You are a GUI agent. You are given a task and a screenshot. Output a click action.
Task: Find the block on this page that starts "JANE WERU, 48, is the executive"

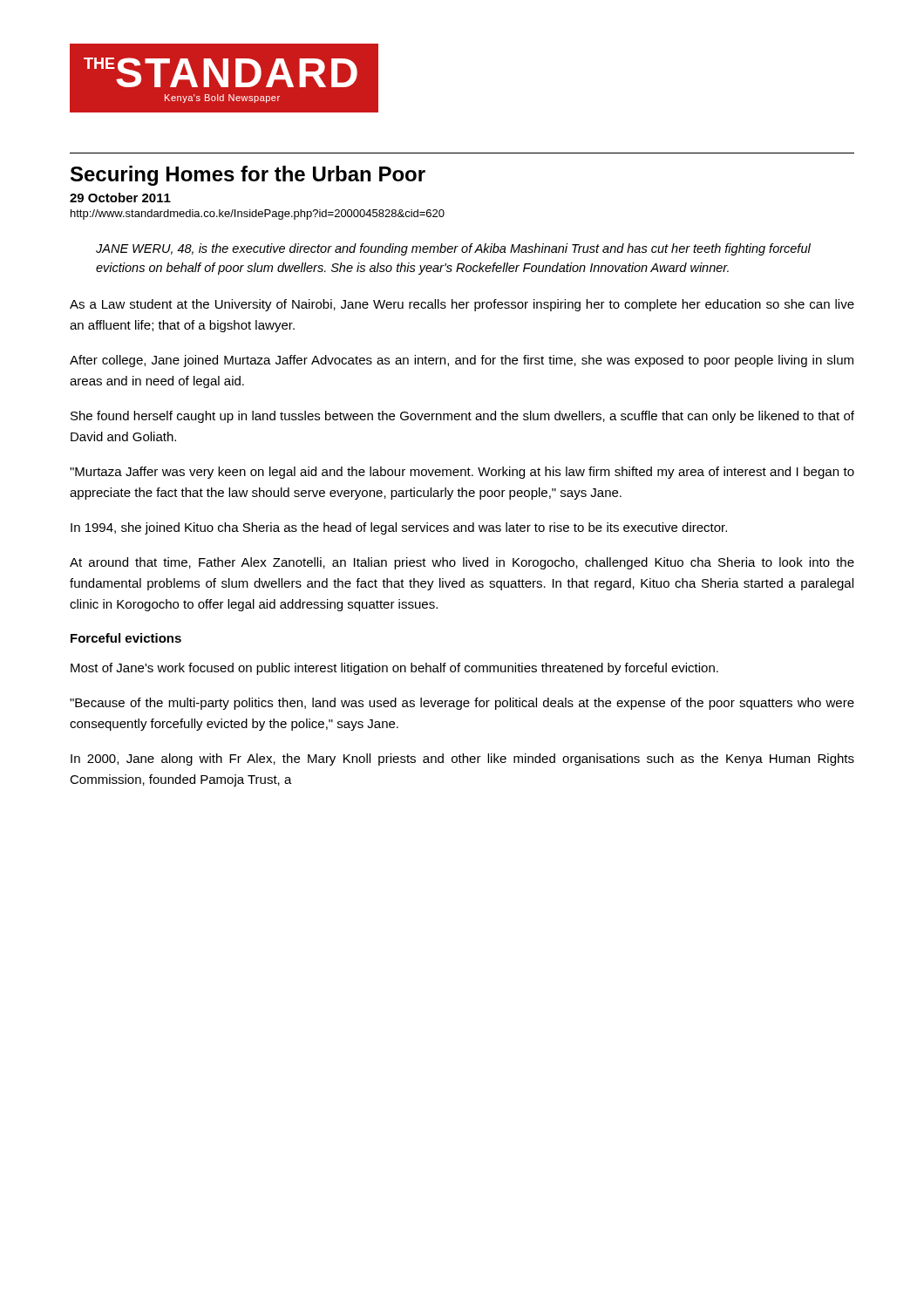[475, 259]
